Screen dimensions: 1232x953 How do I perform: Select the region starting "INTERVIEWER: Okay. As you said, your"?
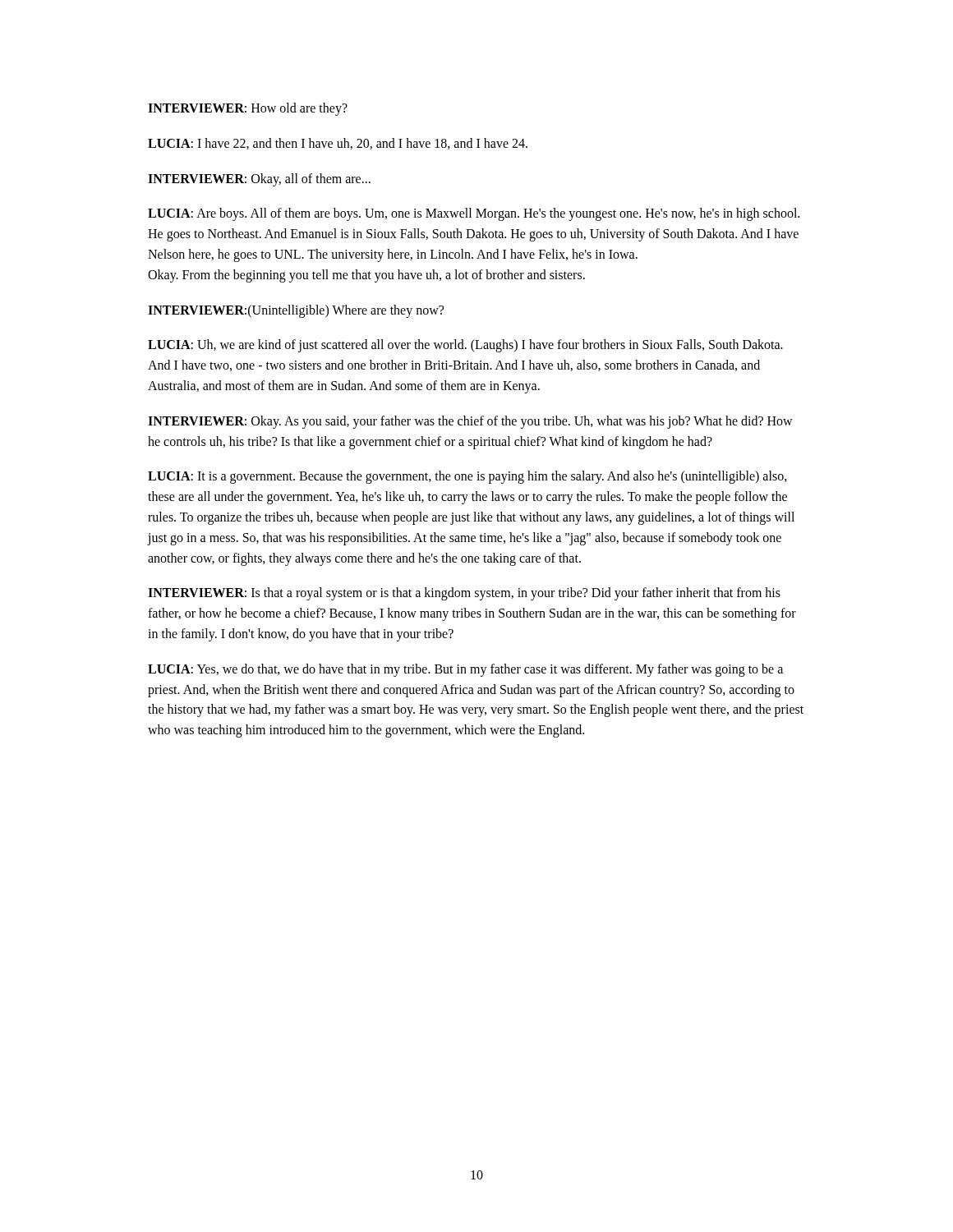coord(470,431)
